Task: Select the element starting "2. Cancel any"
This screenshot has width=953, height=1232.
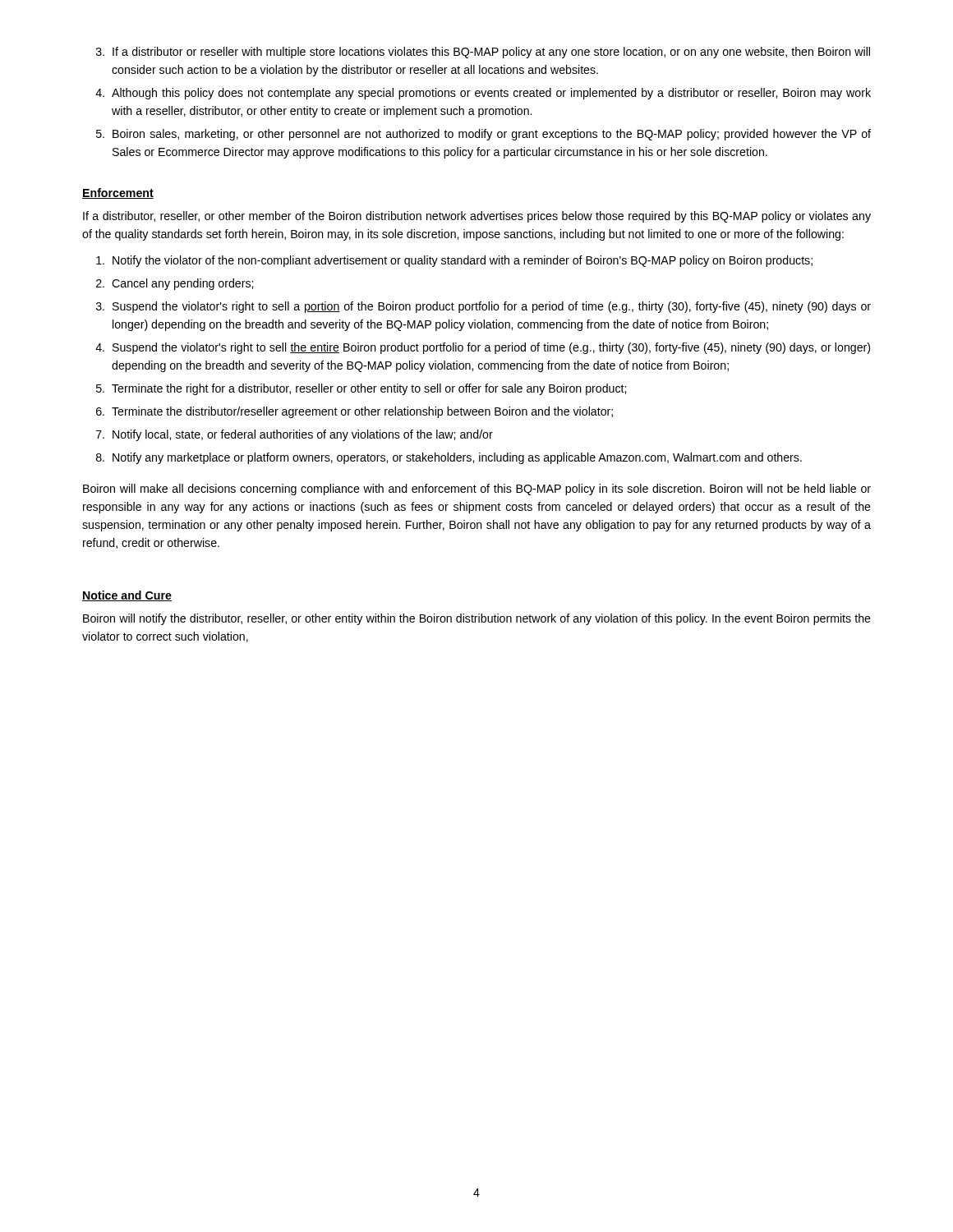Action: pos(175,284)
